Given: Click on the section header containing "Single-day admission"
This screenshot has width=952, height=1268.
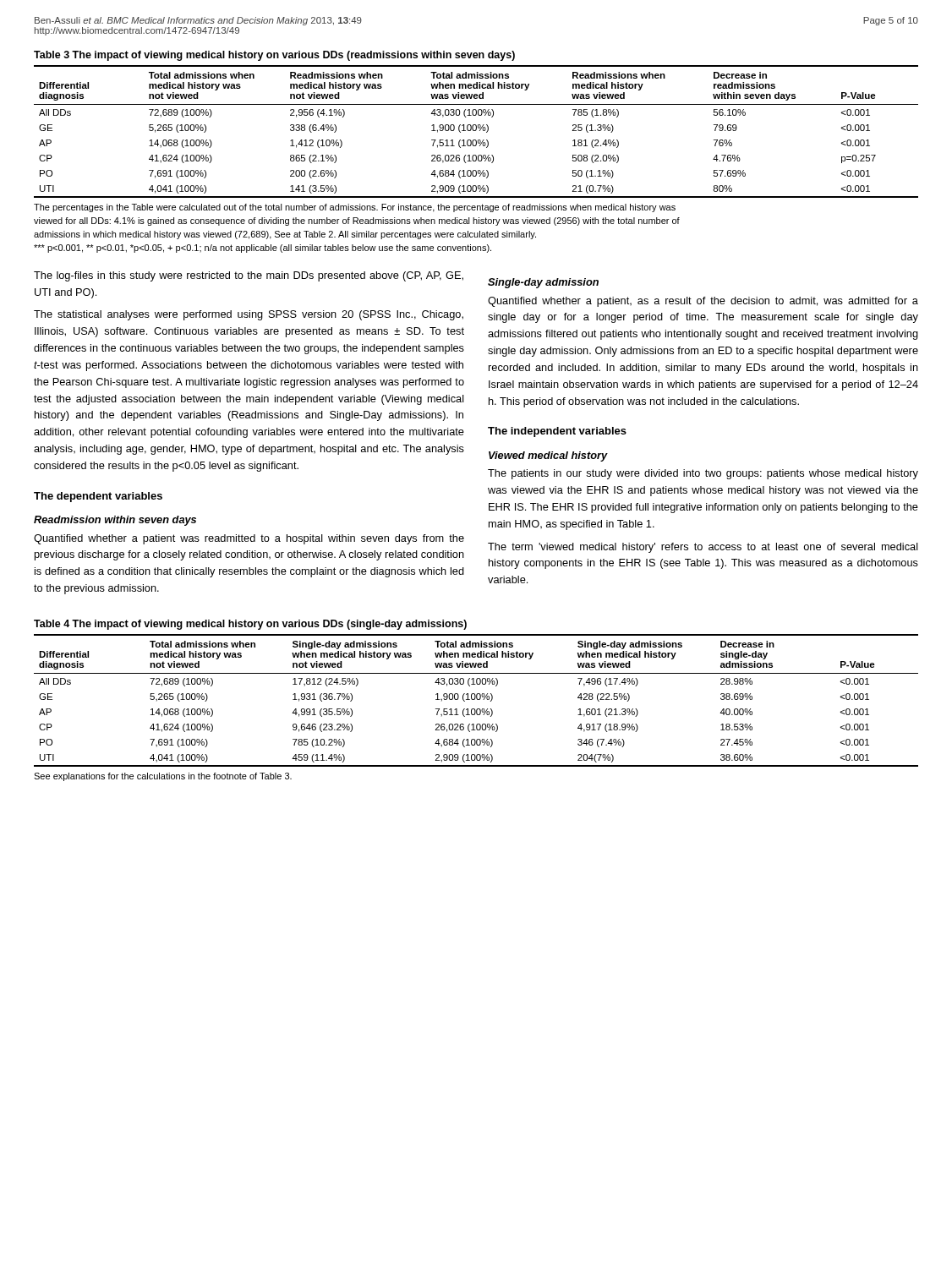Looking at the screenshot, I should tap(543, 282).
